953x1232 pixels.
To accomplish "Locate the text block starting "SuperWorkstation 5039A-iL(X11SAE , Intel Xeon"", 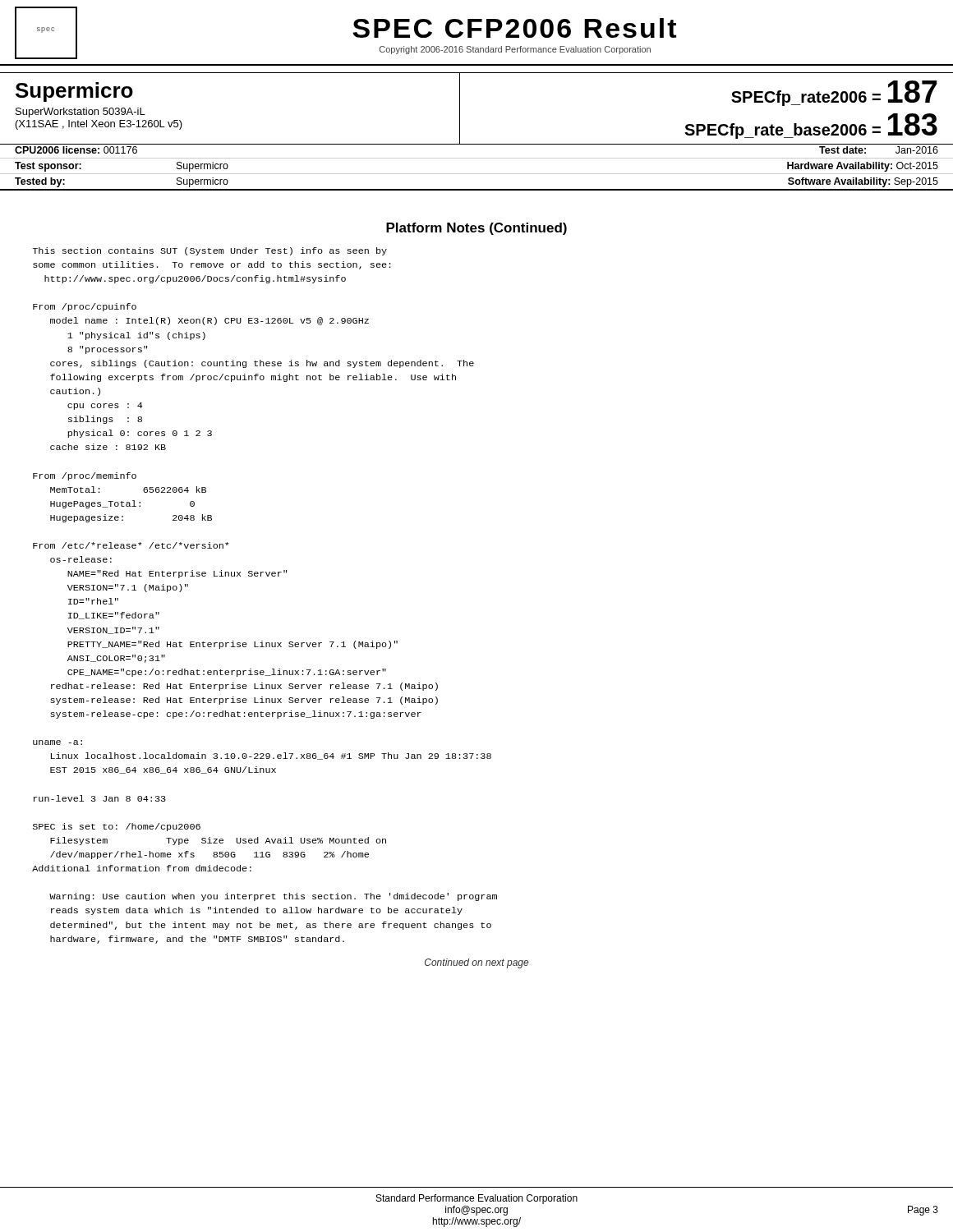I will pos(99,117).
